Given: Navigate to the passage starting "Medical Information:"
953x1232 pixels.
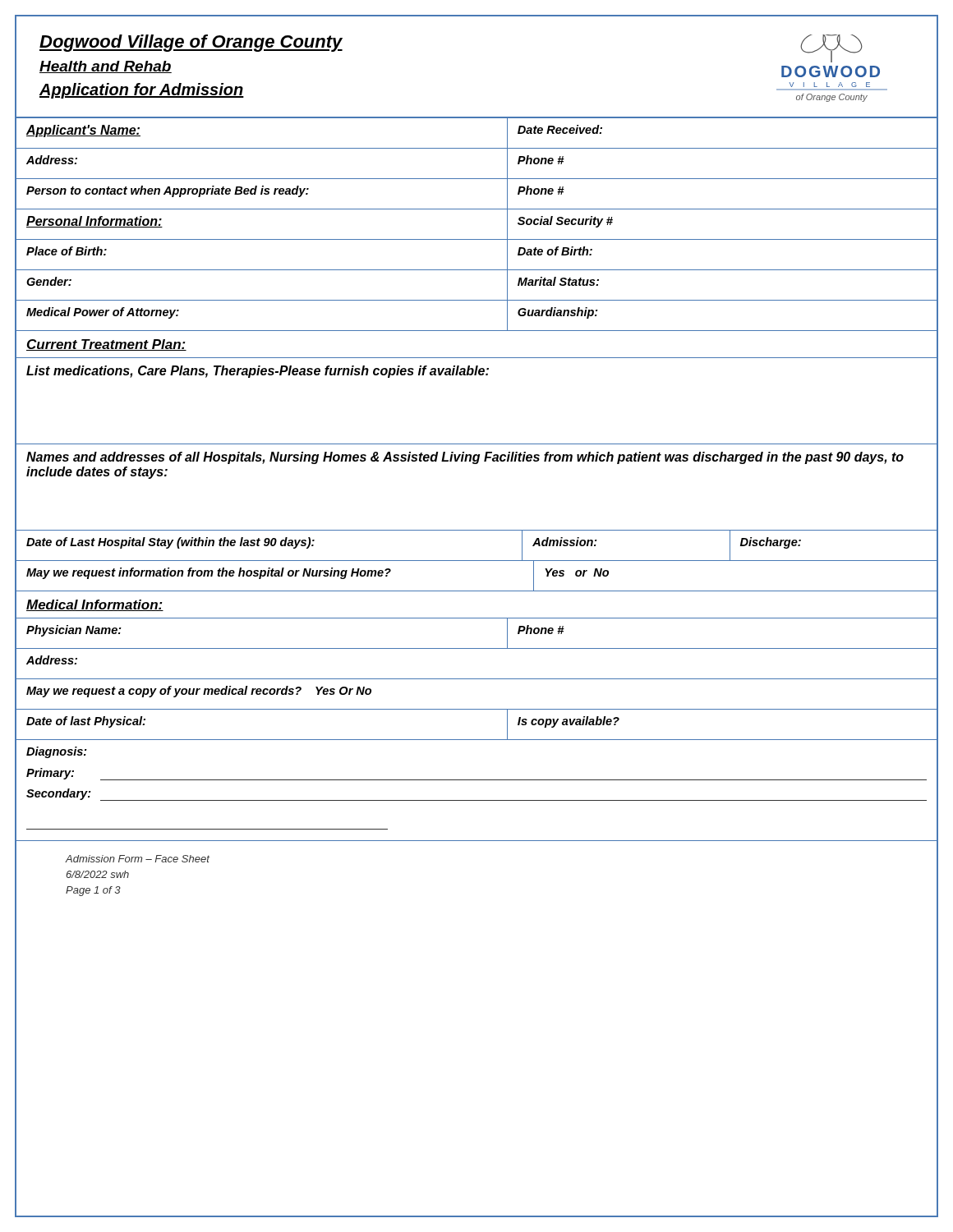Looking at the screenshot, I should click(95, 605).
